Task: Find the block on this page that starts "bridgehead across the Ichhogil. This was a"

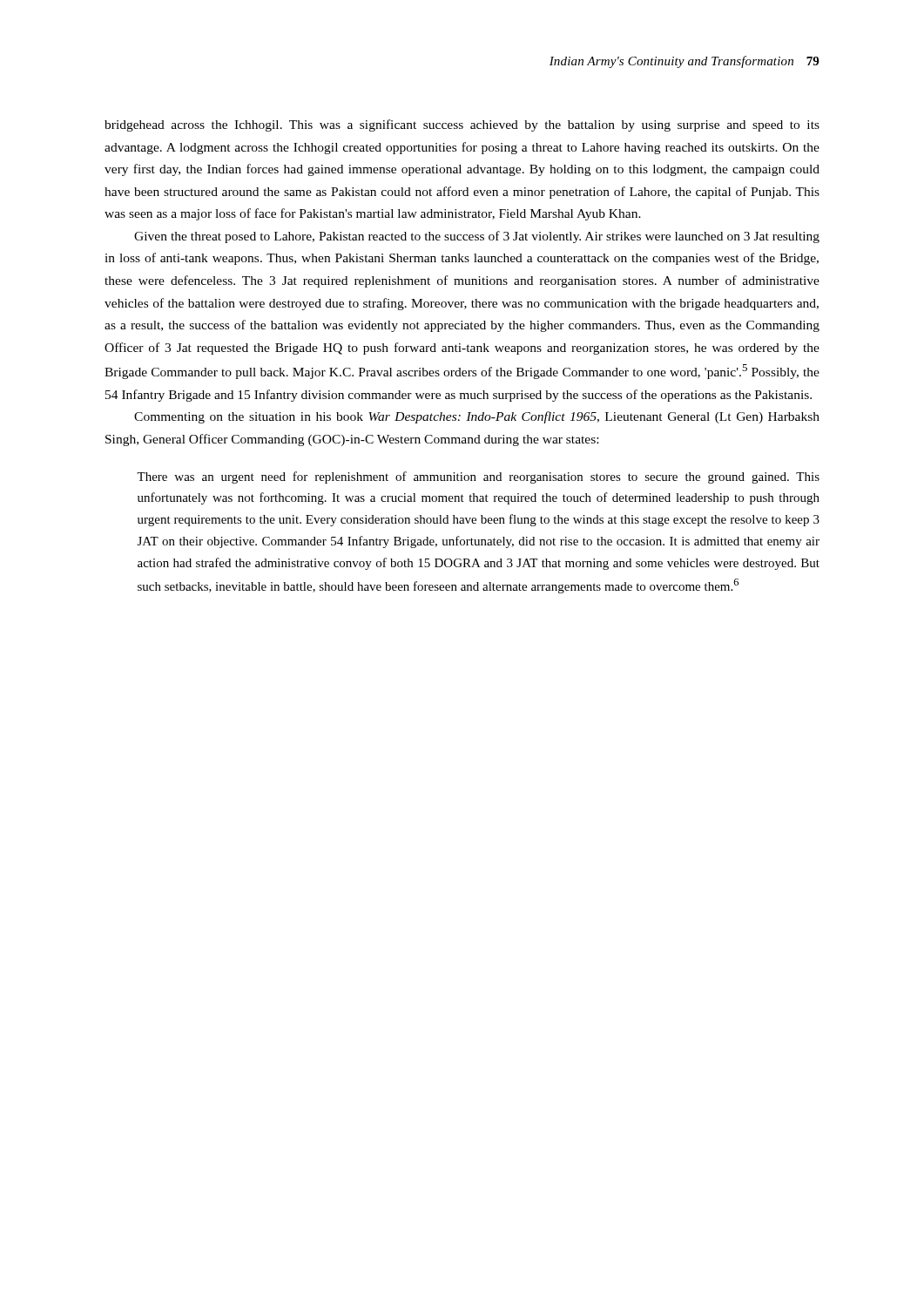Action: click(x=462, y=282)
